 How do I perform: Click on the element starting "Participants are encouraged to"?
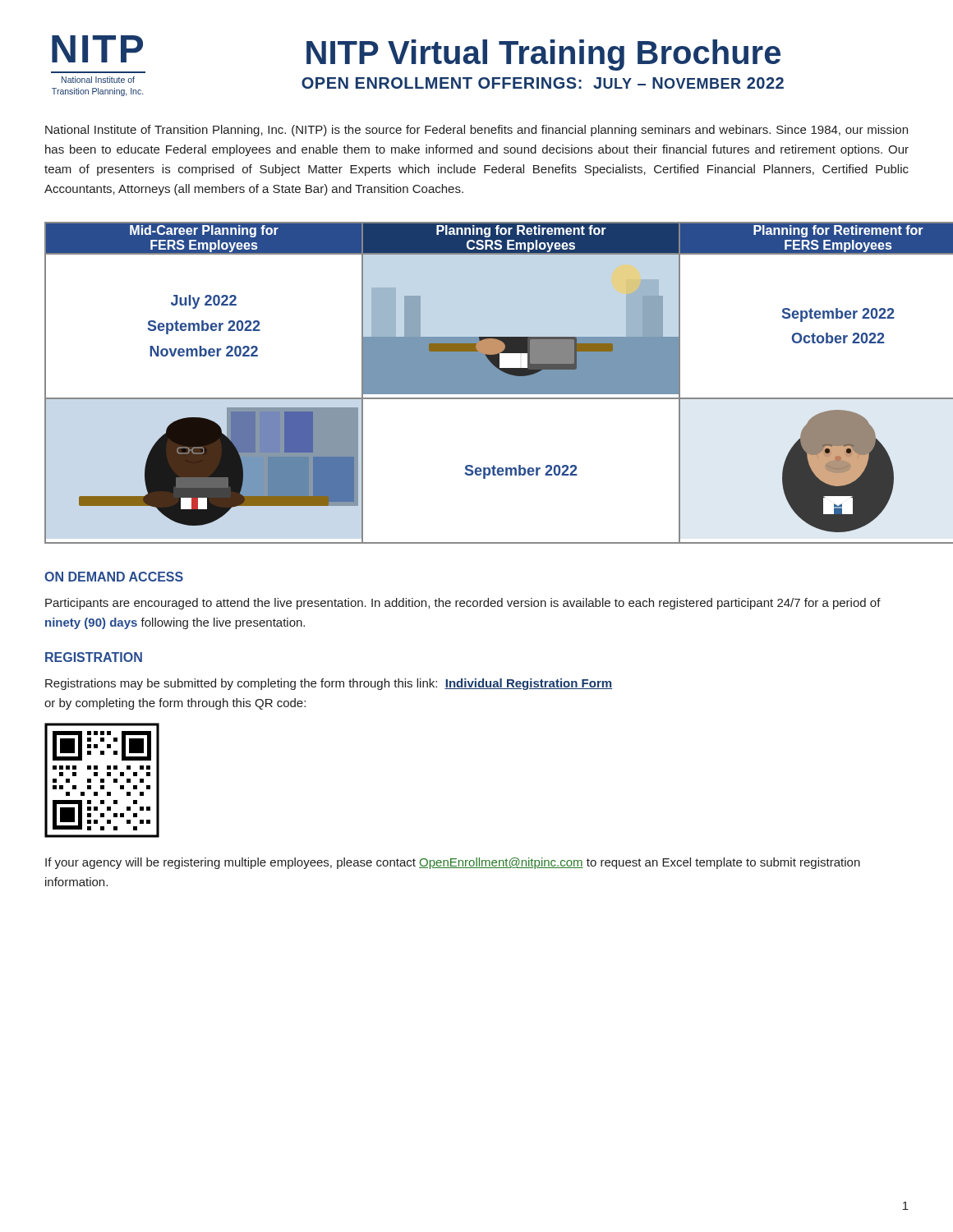pyautogui.click(x=462, y=613)
